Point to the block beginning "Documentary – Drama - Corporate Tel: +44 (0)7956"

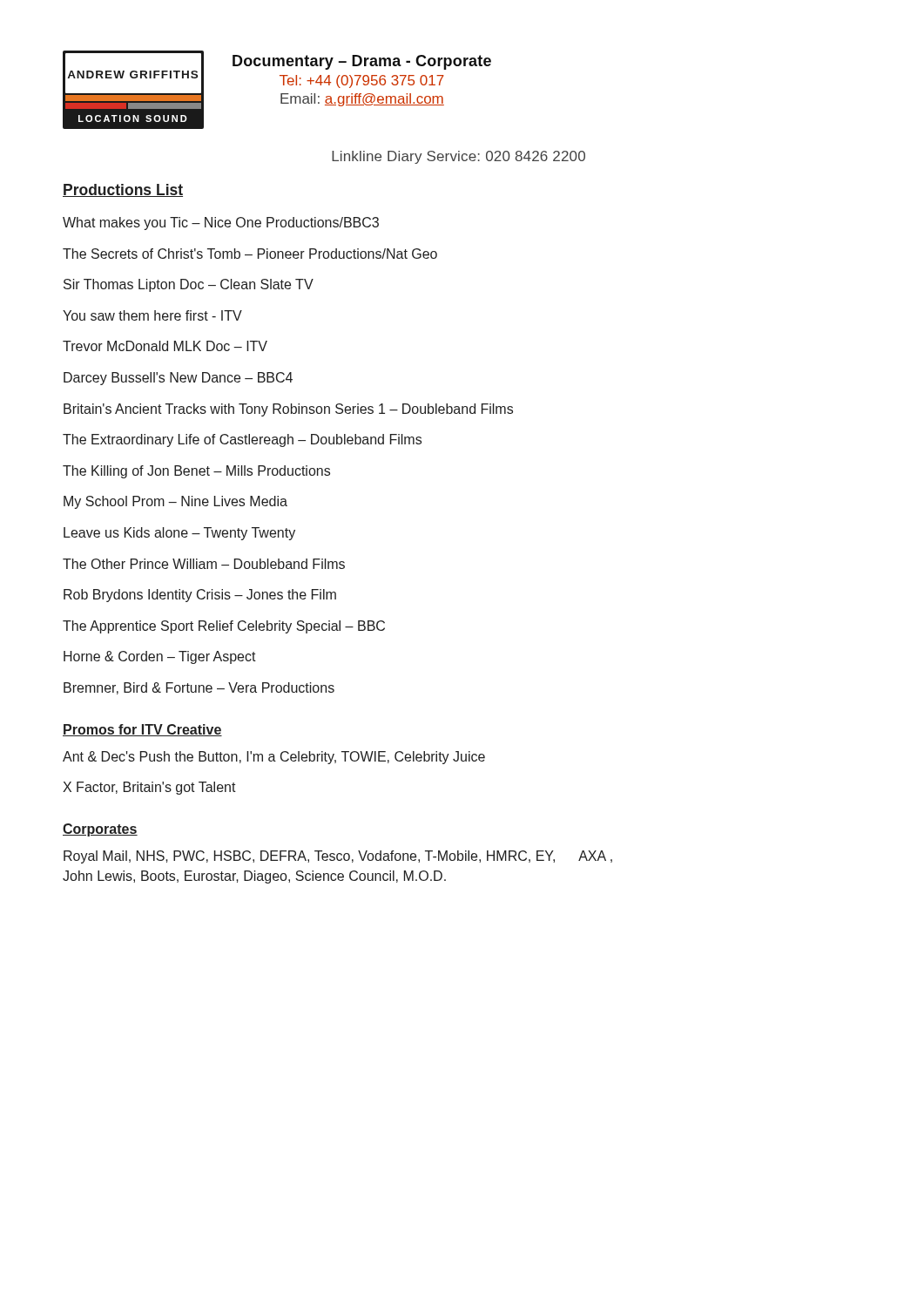(362, 80)
